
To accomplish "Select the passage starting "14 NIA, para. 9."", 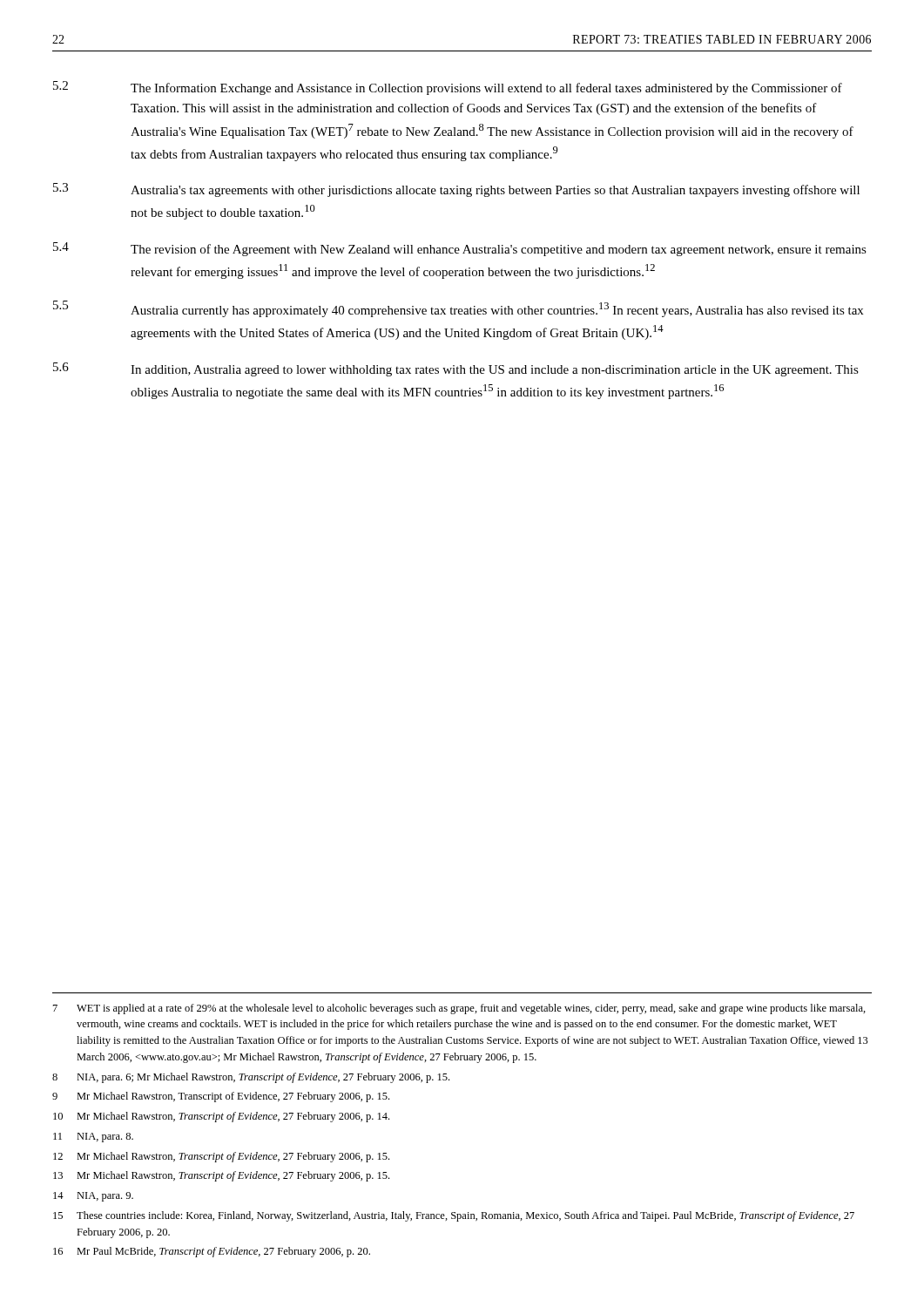I will point(93,1197).
